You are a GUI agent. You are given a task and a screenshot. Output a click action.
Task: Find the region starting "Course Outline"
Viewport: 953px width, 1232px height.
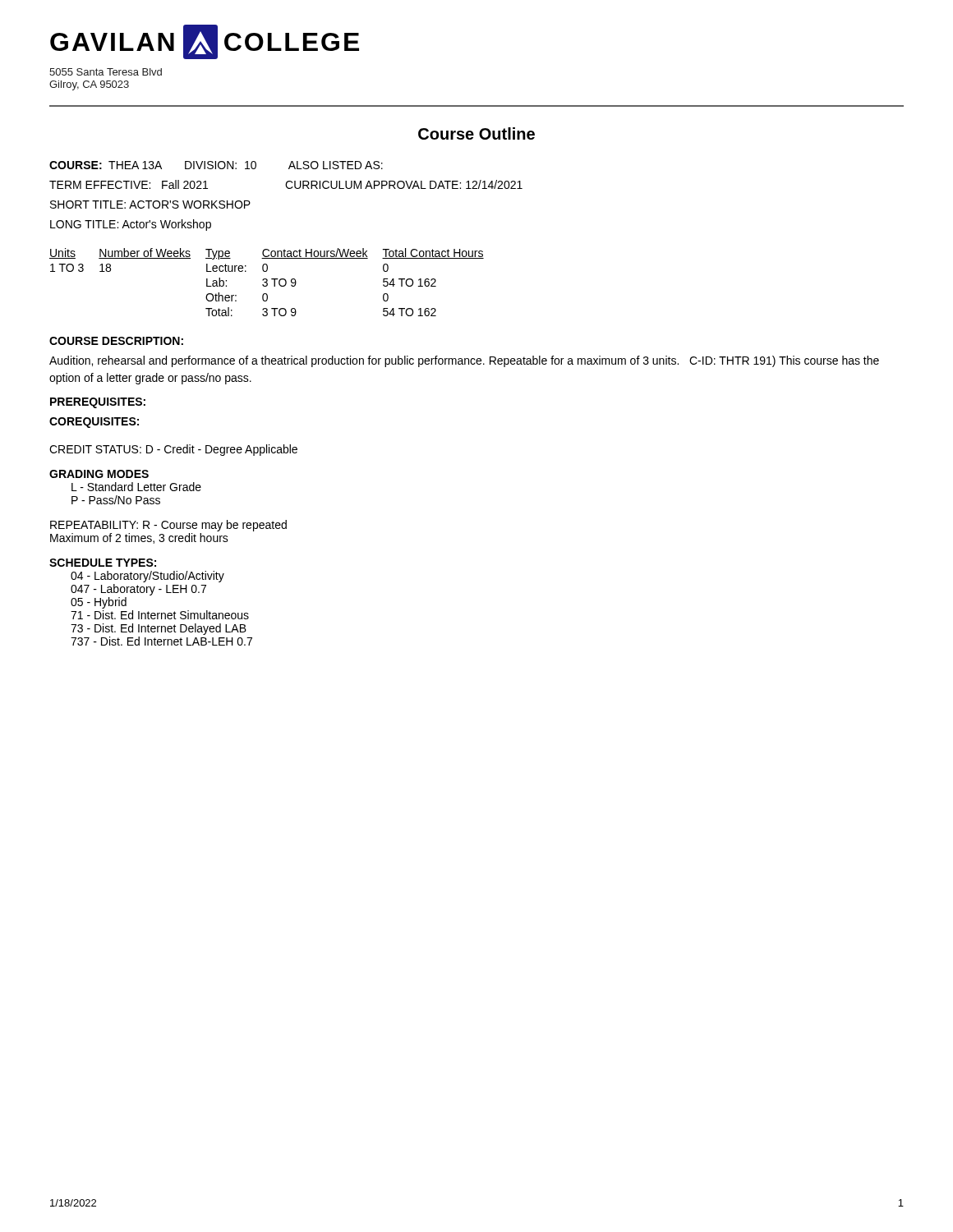[476, 134]
